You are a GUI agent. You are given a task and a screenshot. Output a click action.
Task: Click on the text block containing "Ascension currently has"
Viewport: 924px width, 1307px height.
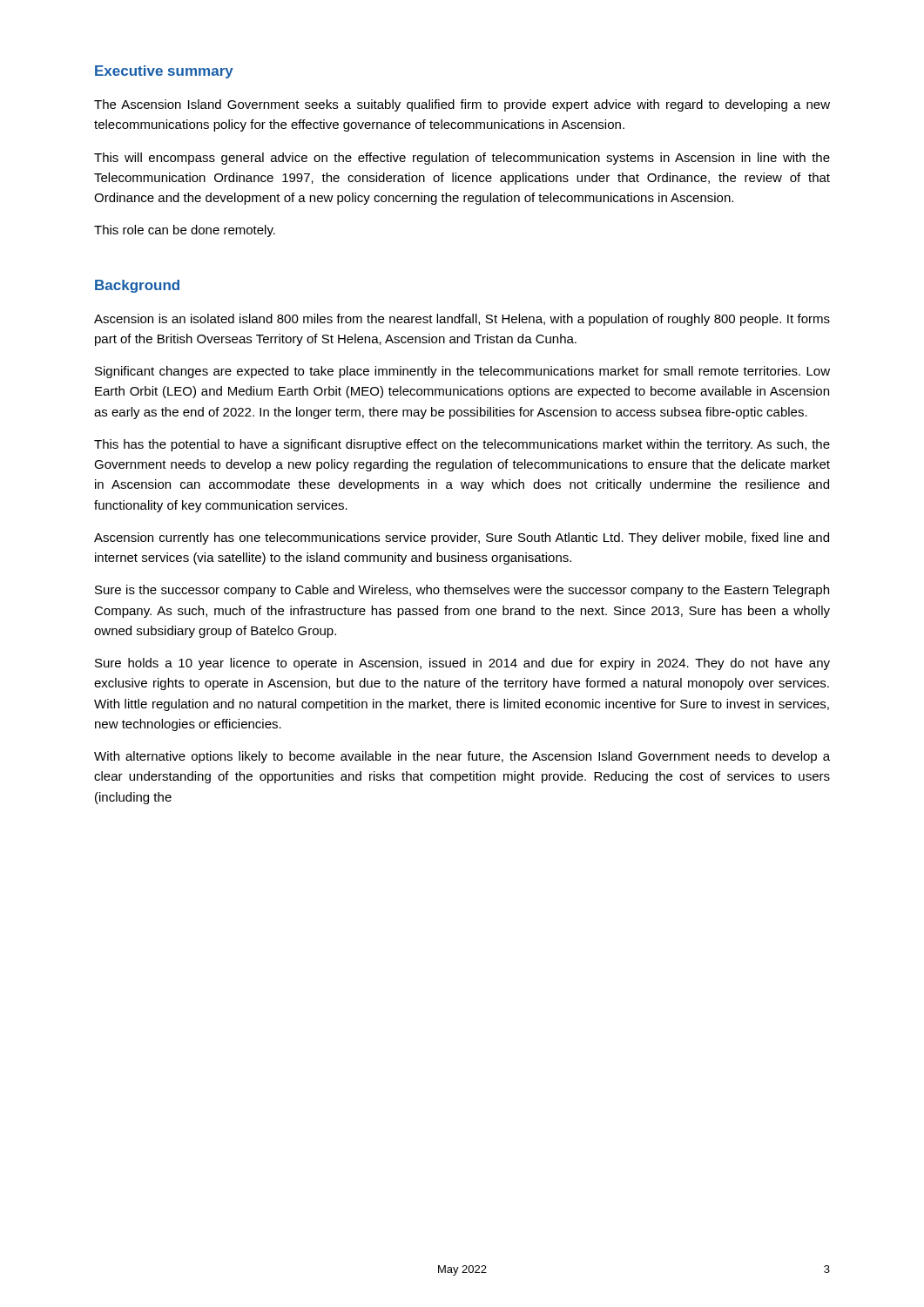pyautogui.click(x=462, y=547)
